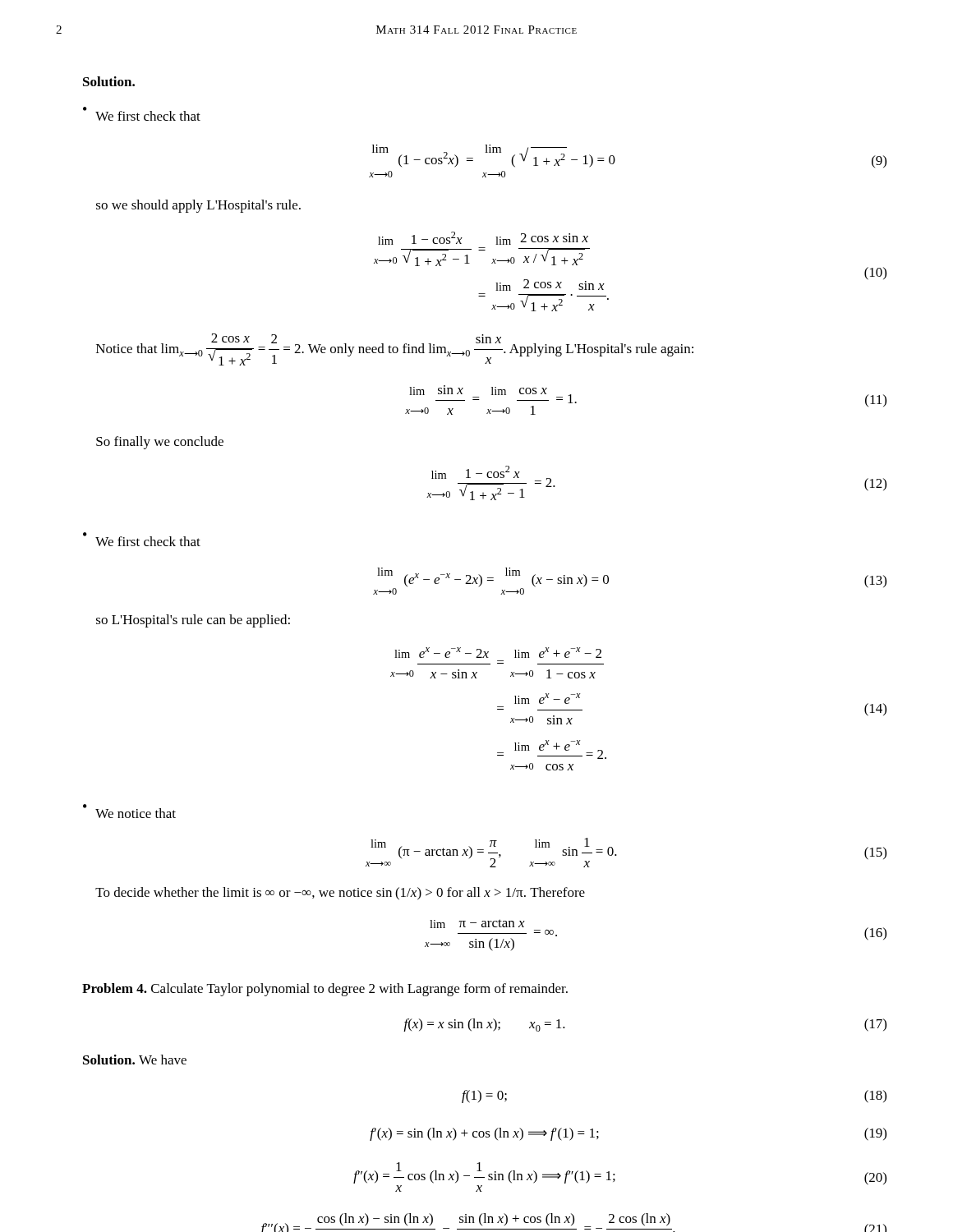Find the formula containing "lim x⟶0 (1 − cos2x) = lim x⟶0"
The width and height of the screenshot is (953, 1232).
tap(513, 156)
